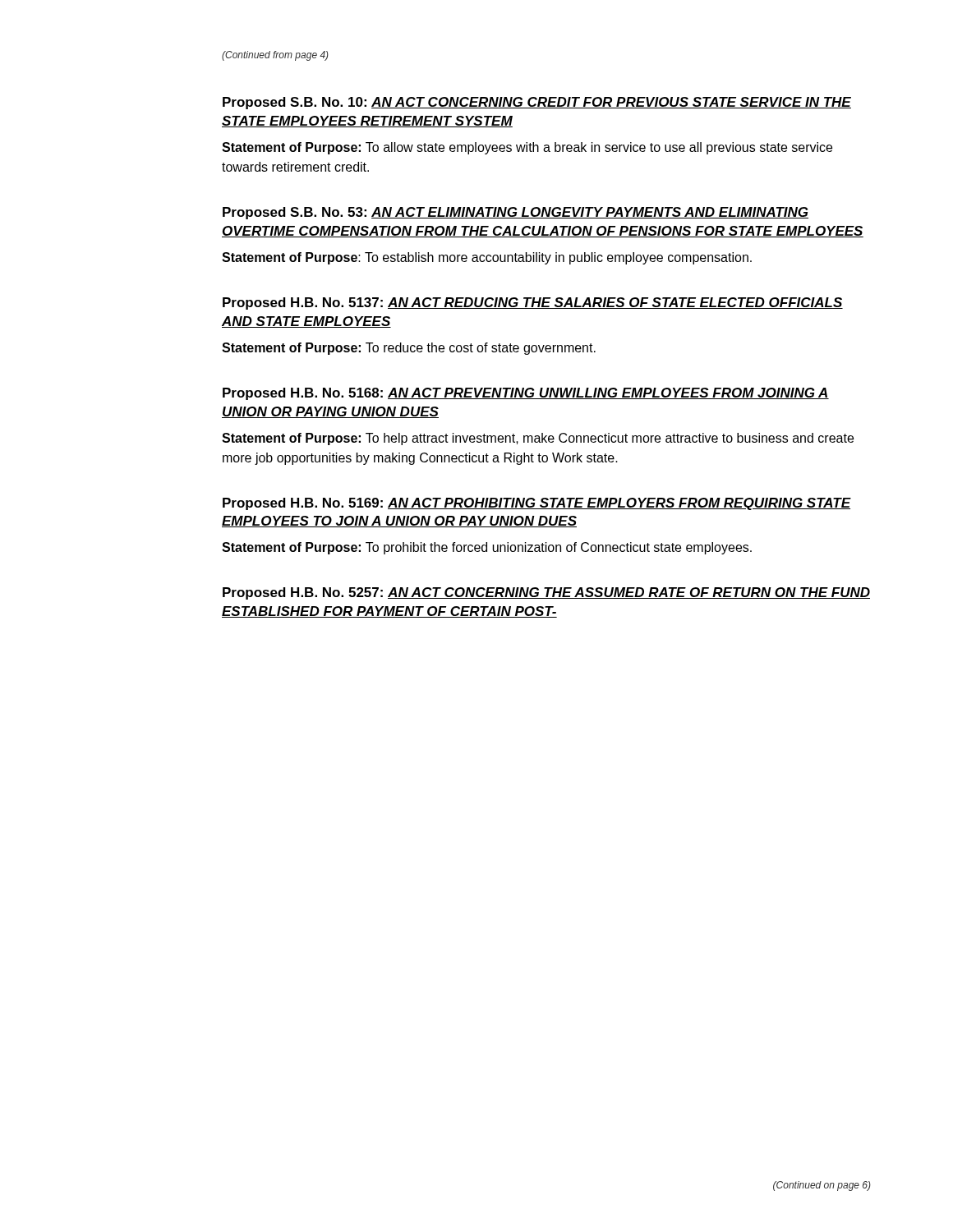This screenshot has width=953, height=1232.
Task: Point to the text block starting "Statement of Purpose: To help attract"
Action: click(538, 448)
